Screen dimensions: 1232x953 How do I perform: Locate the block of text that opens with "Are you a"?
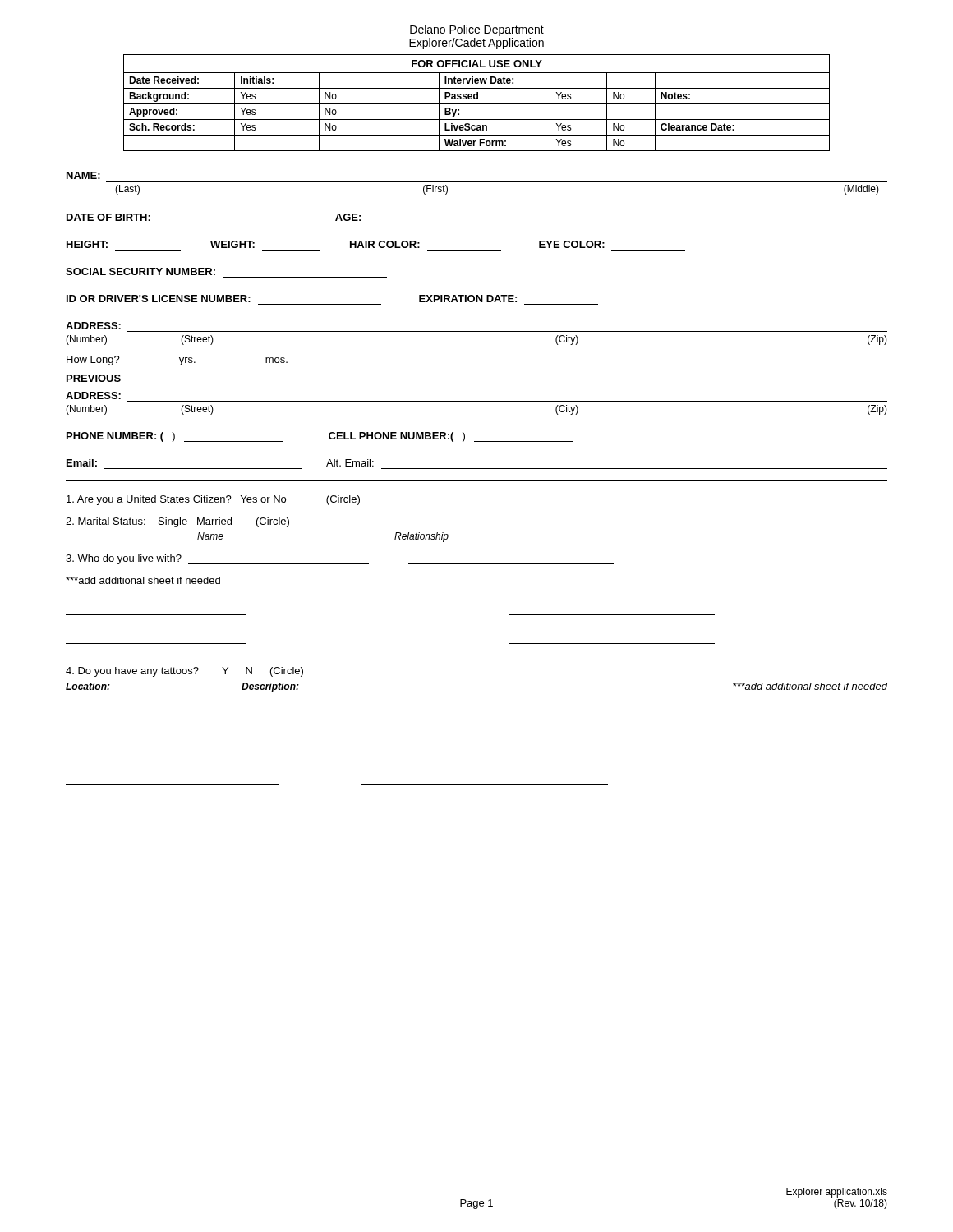pos(213,499)
